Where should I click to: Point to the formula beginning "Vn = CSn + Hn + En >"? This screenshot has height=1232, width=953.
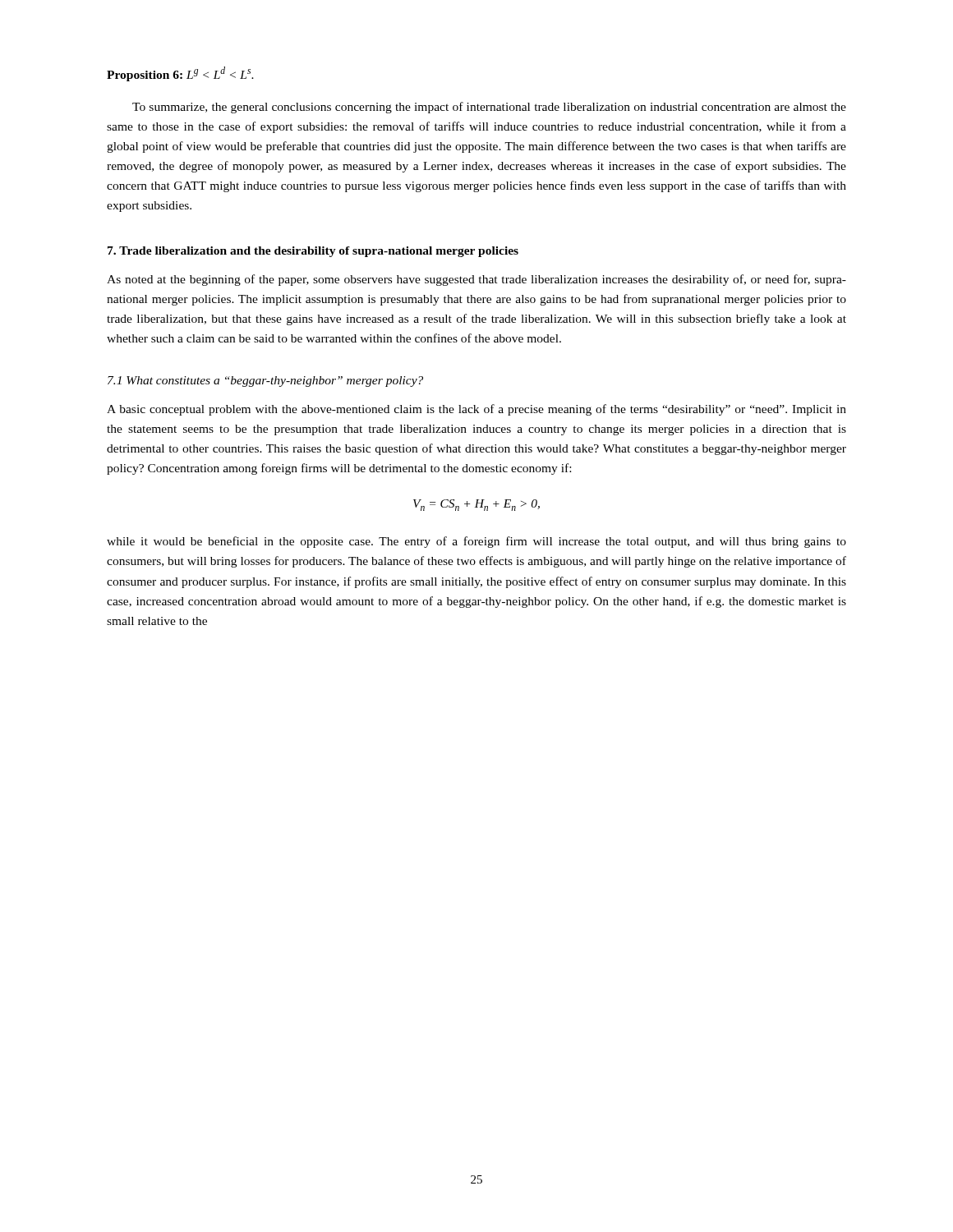(x=476, y=505)
